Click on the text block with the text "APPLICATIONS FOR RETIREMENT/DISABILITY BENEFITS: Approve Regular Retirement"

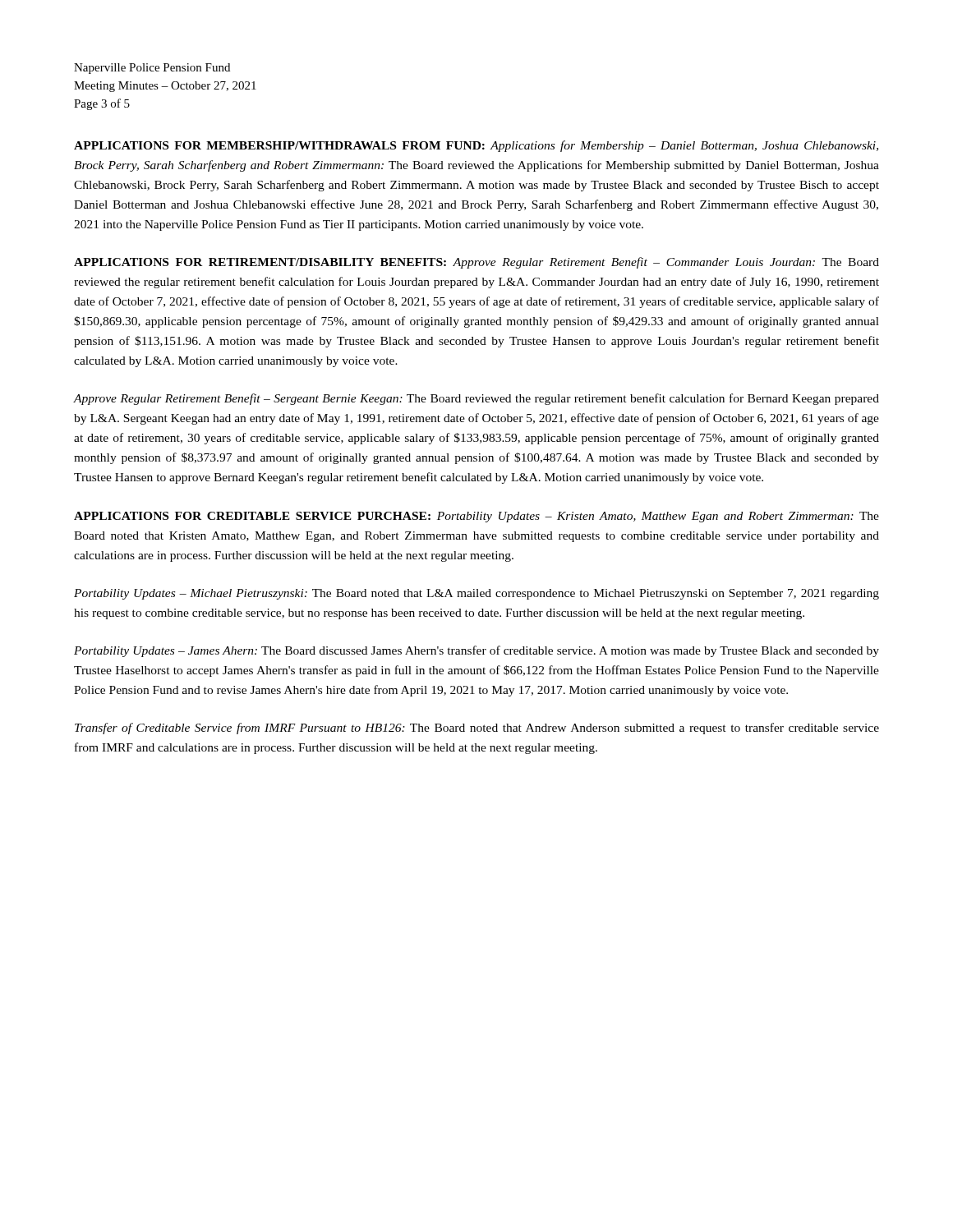click(x=476, y=312)
